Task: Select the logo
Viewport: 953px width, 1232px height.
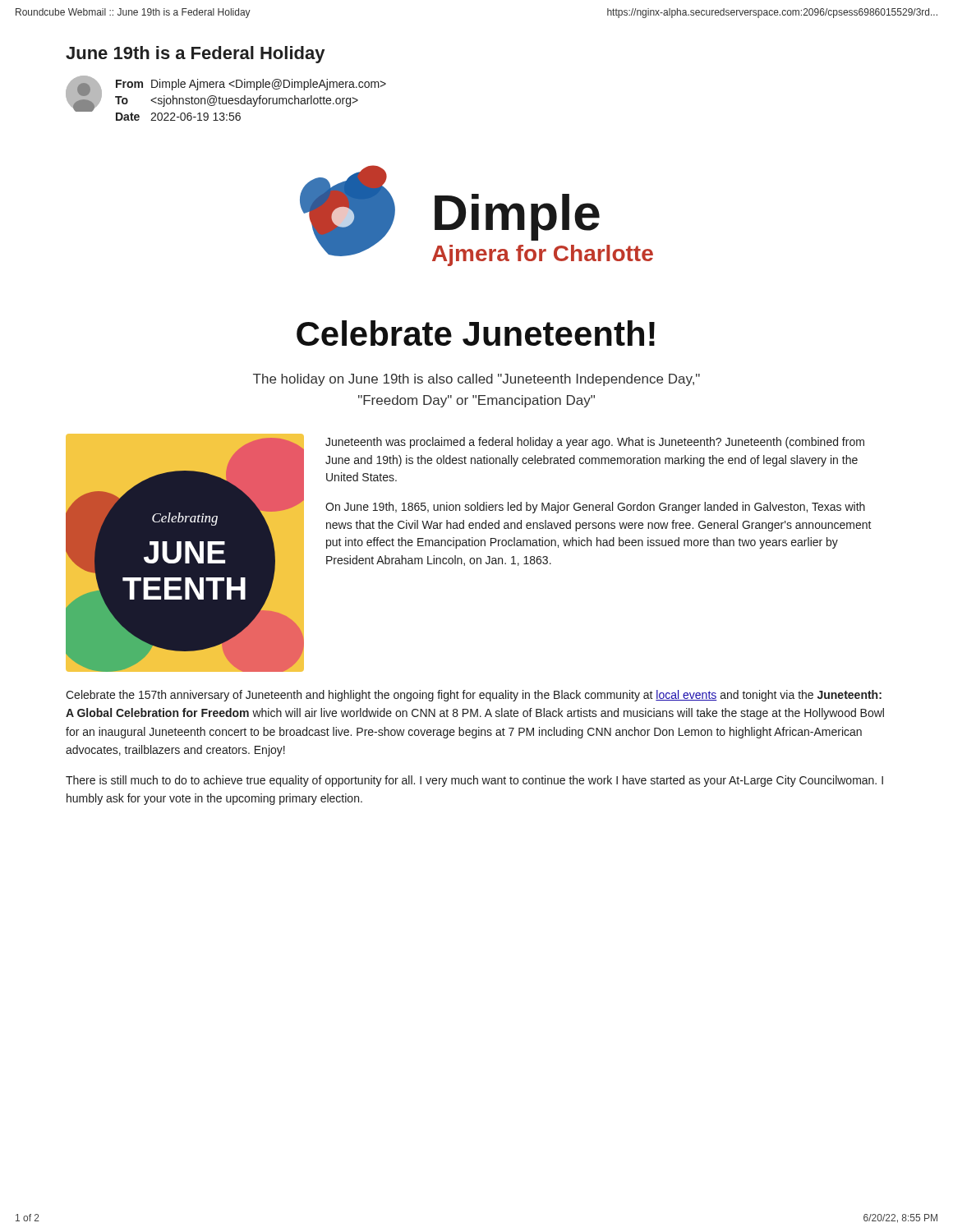Action: pos(476,219)
